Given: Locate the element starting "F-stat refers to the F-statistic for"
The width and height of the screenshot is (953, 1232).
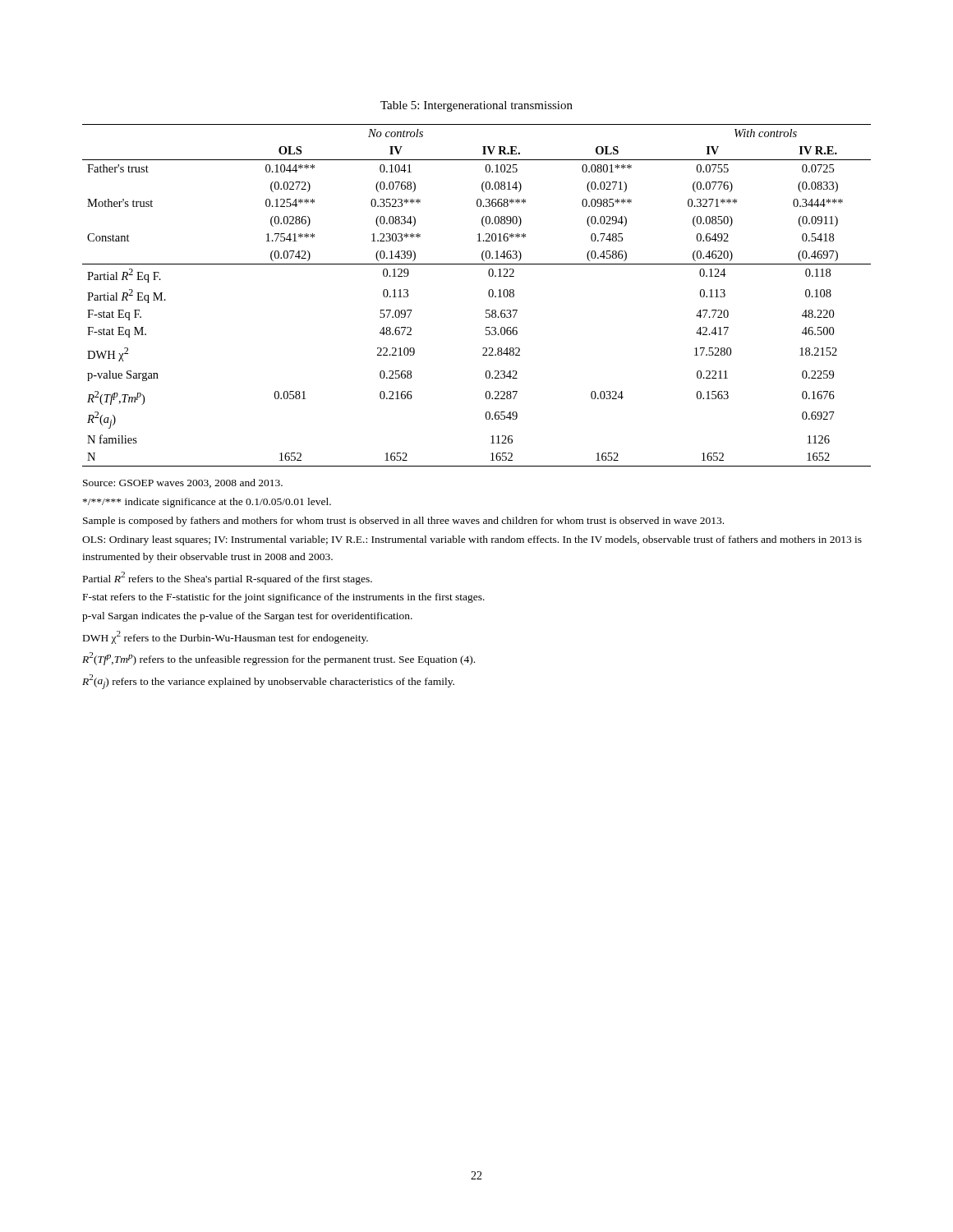Looking at the screenshot, I should [476, 598].
